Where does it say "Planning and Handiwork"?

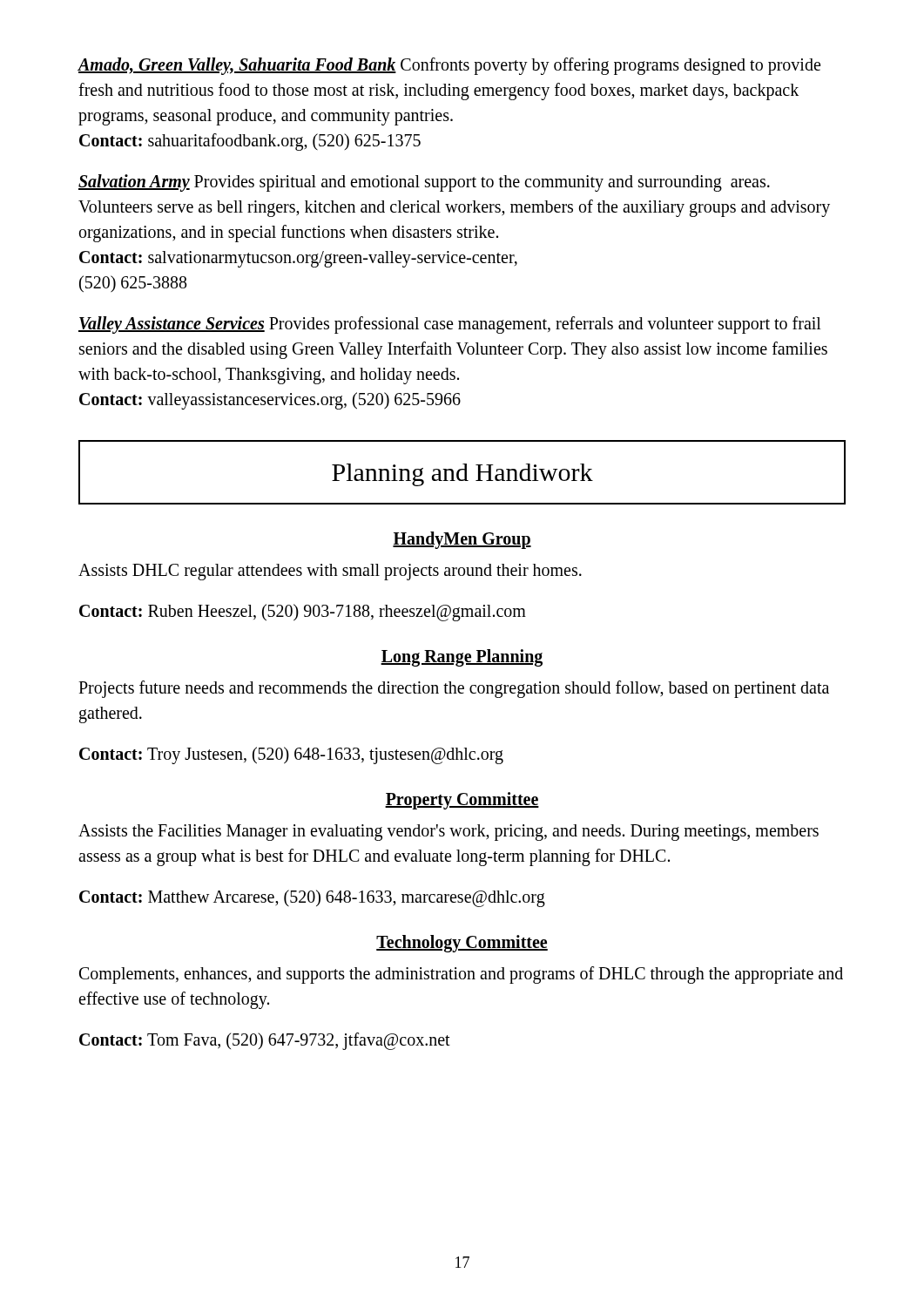pos(462,472)
